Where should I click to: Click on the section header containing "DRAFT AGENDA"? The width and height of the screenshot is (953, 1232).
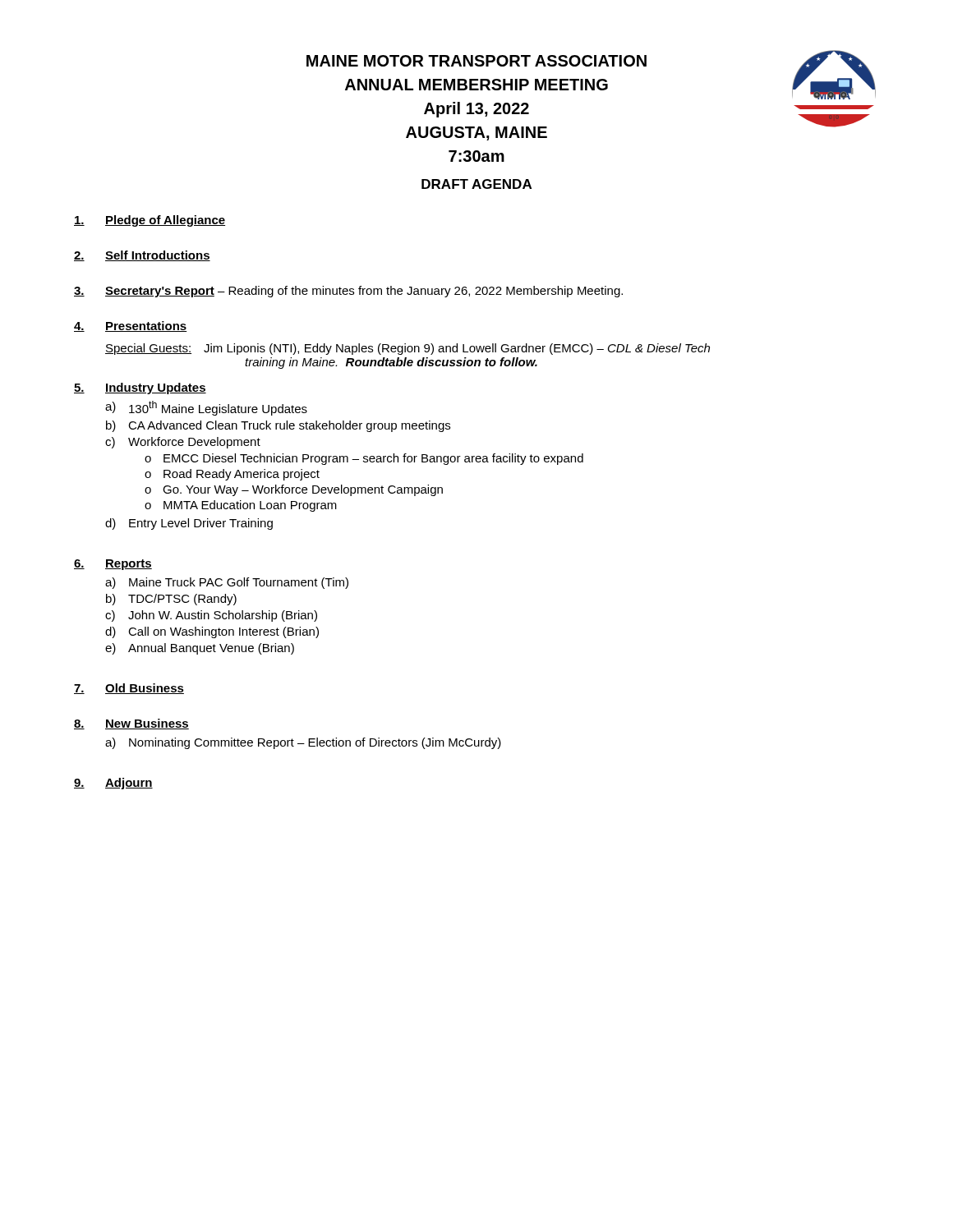pos(476,184)
